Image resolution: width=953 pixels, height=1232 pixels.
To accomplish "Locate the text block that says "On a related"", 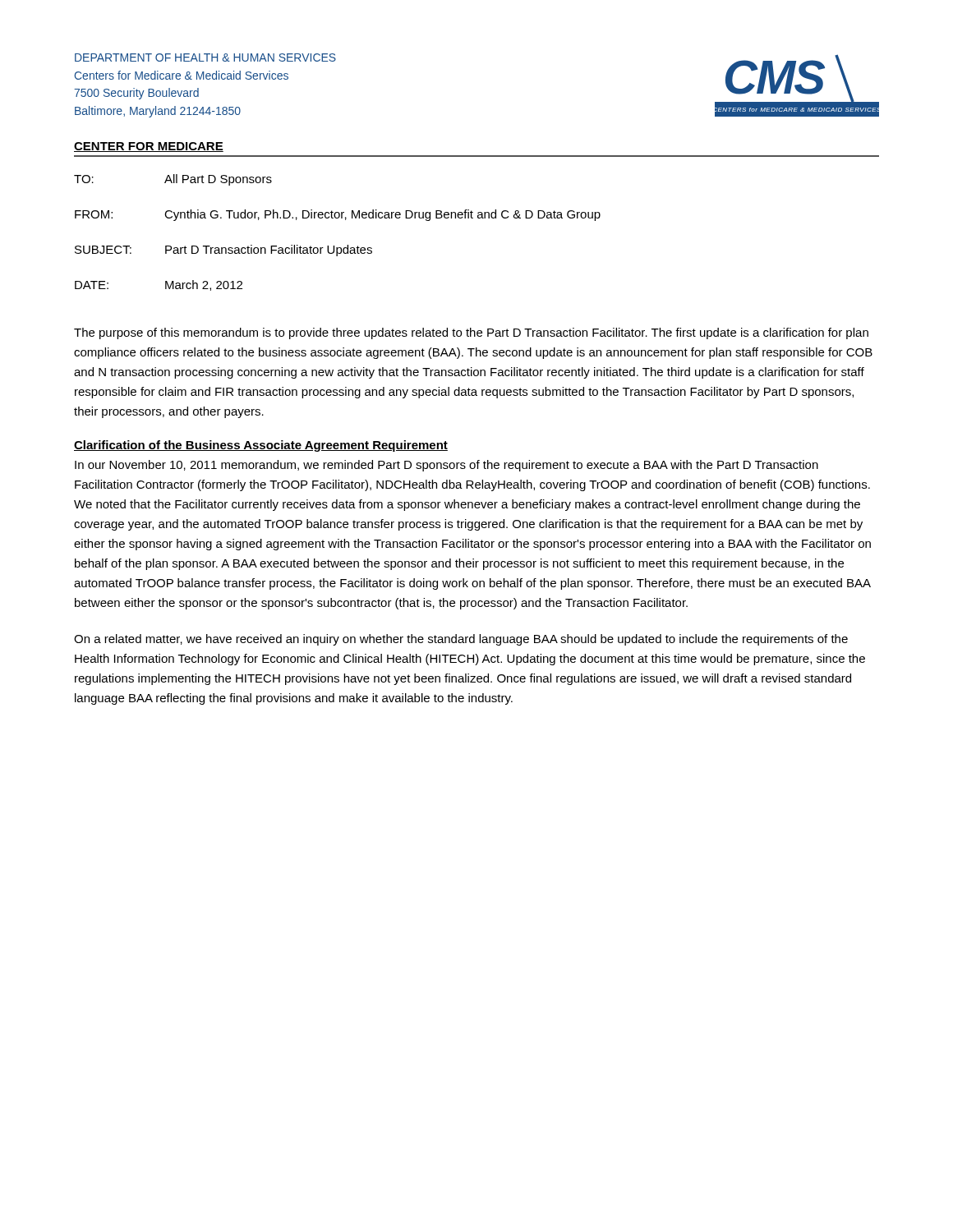I will pyautogui.click(x=470, y=668).
